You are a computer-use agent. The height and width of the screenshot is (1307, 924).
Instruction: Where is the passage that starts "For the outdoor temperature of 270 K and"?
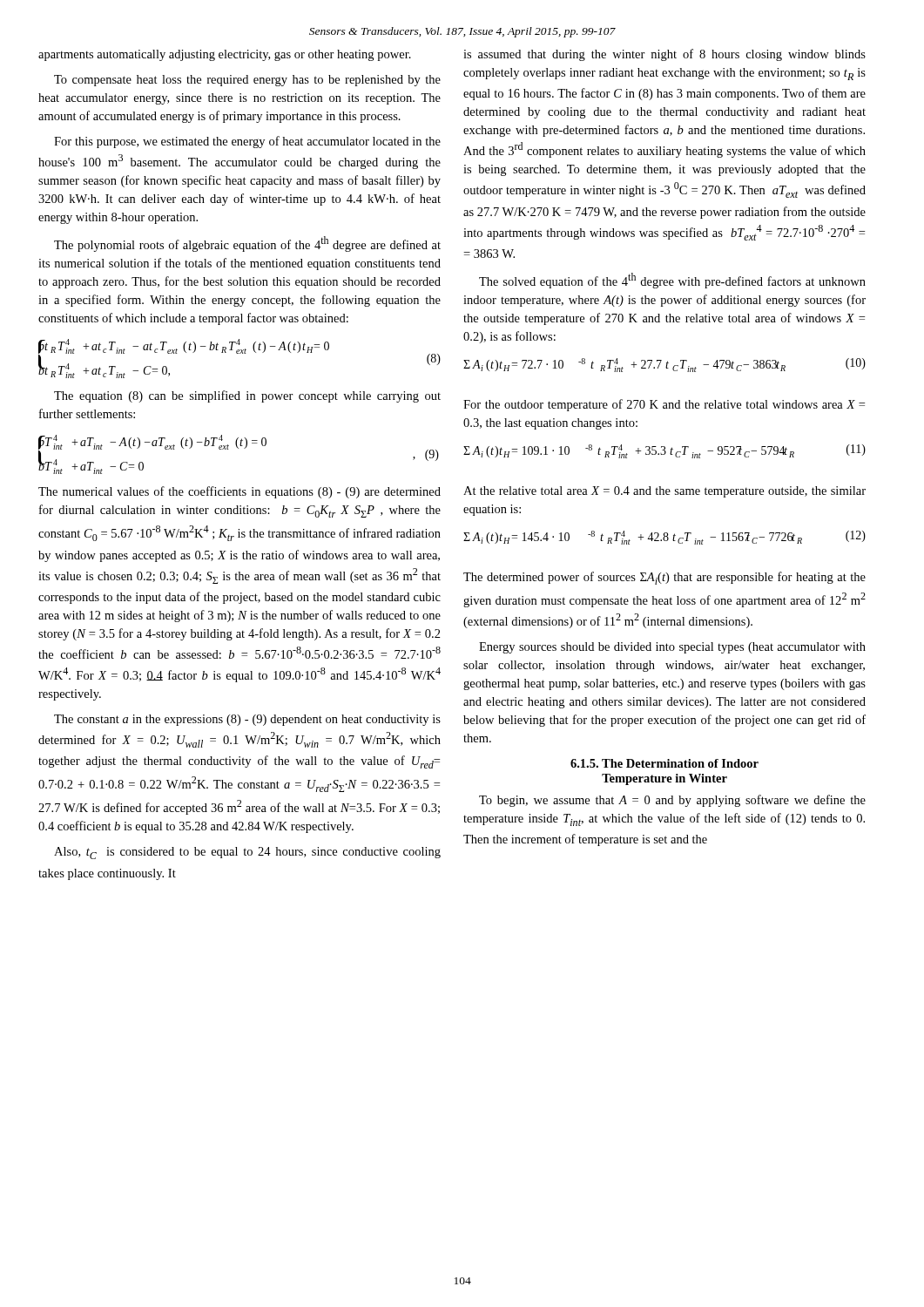(664, 414)
